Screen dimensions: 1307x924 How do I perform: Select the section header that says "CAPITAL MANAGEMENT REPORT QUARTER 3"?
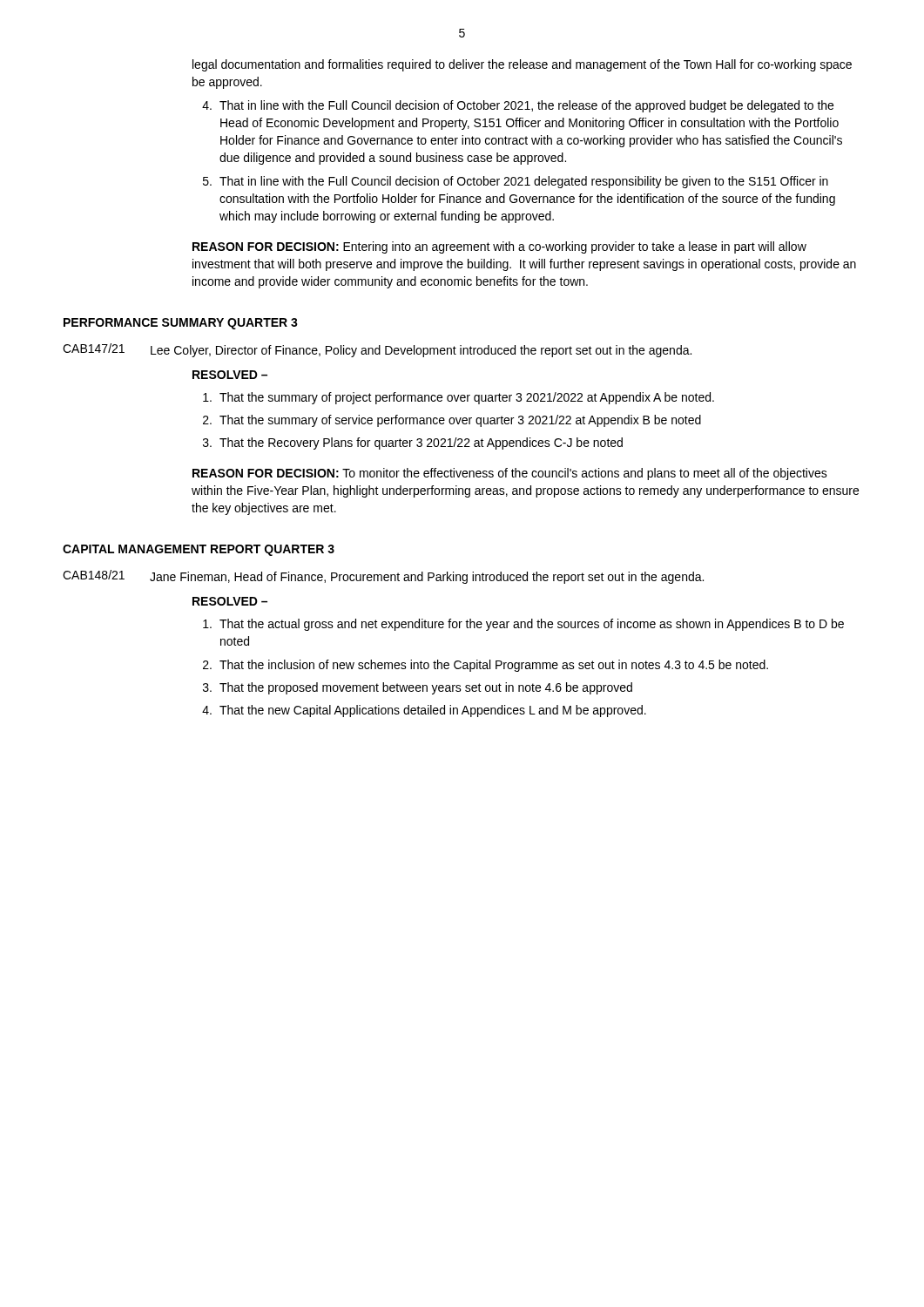(199, 549)
